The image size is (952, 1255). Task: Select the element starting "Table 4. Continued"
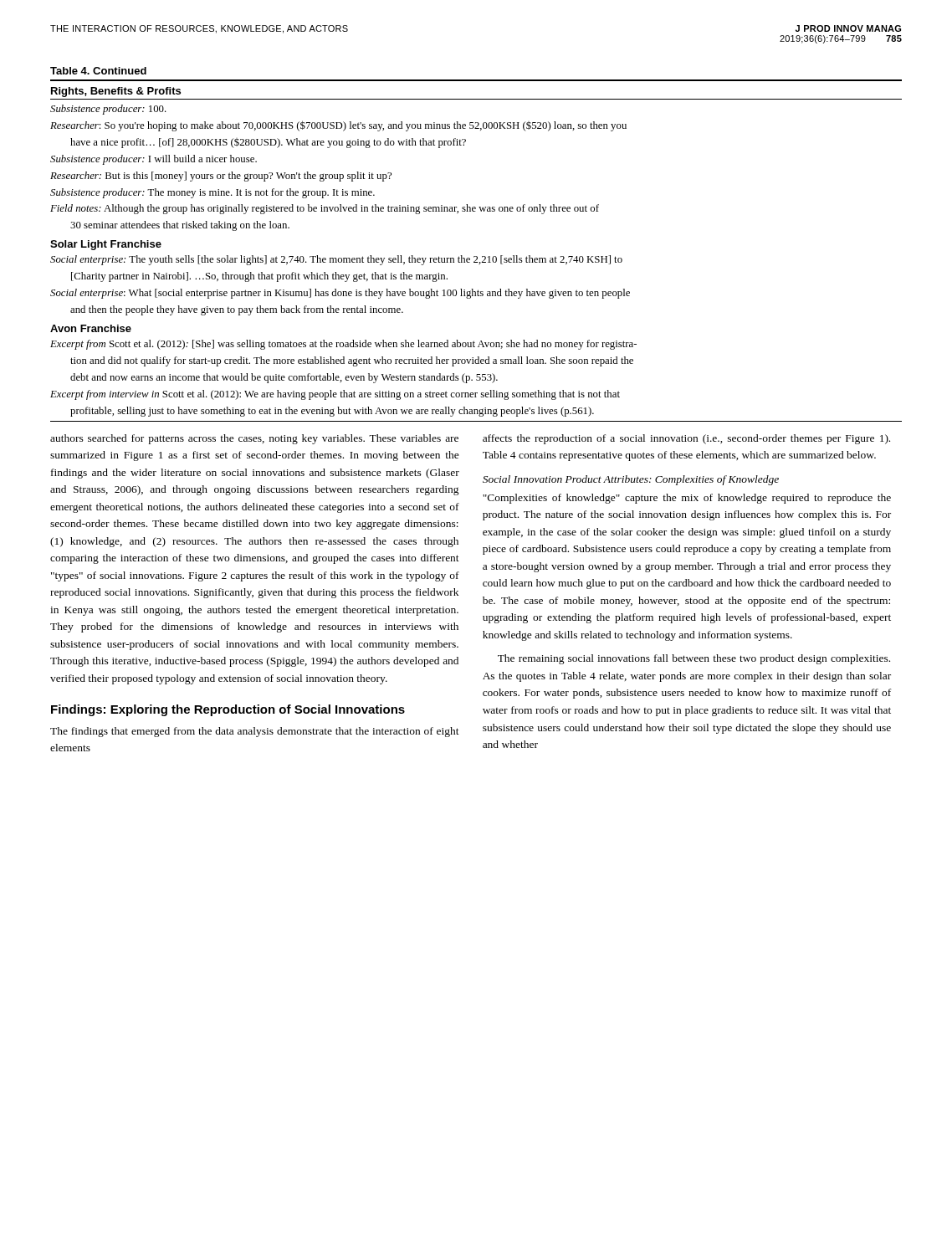[98, 71]
